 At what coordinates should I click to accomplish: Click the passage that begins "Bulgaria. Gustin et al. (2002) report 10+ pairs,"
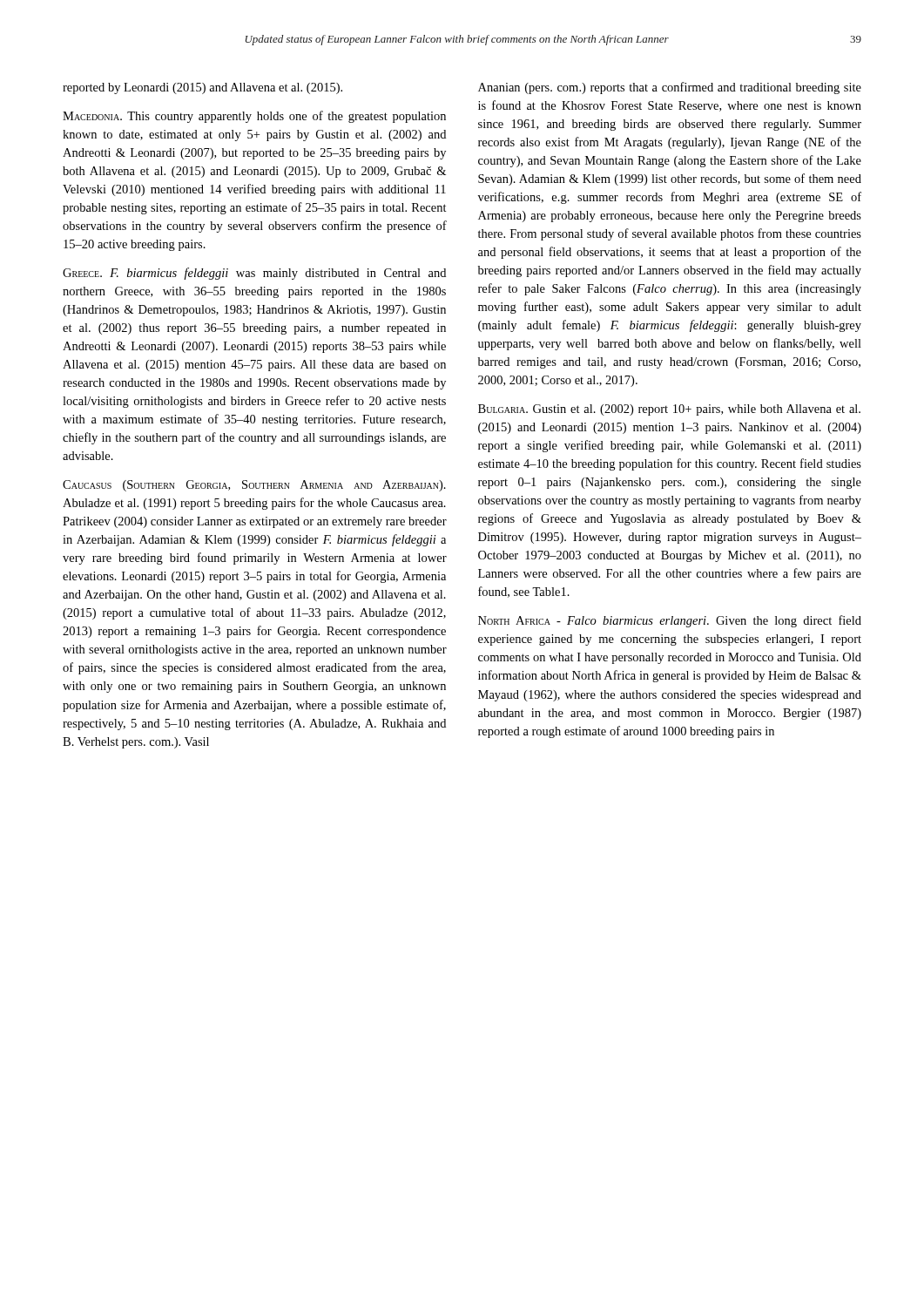pyautogui.click(x=669, y=501)
